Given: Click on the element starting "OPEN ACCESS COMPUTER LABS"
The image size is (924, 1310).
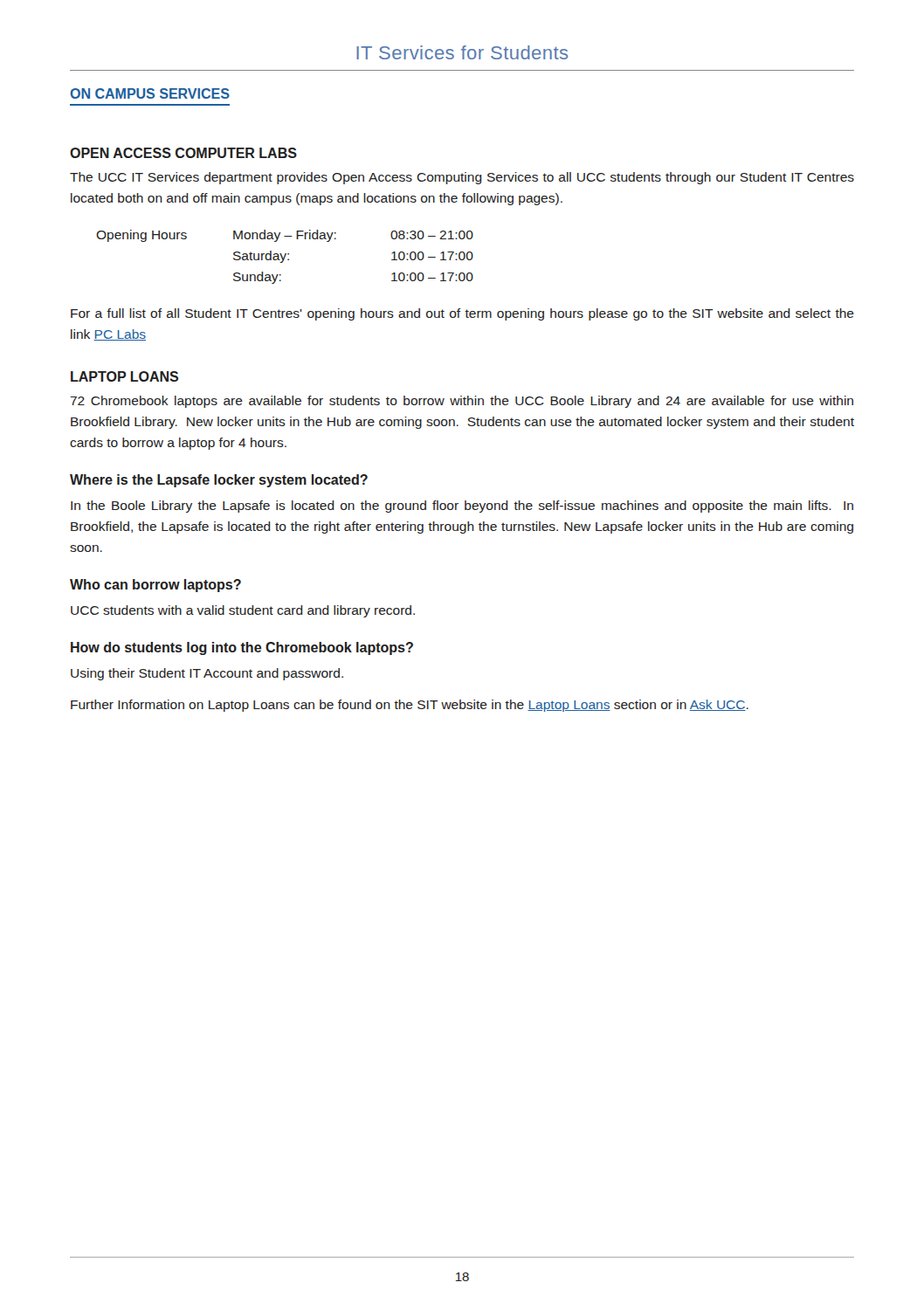Looking at the screenshot, I should pyautogui.click(x=183, y=153).
